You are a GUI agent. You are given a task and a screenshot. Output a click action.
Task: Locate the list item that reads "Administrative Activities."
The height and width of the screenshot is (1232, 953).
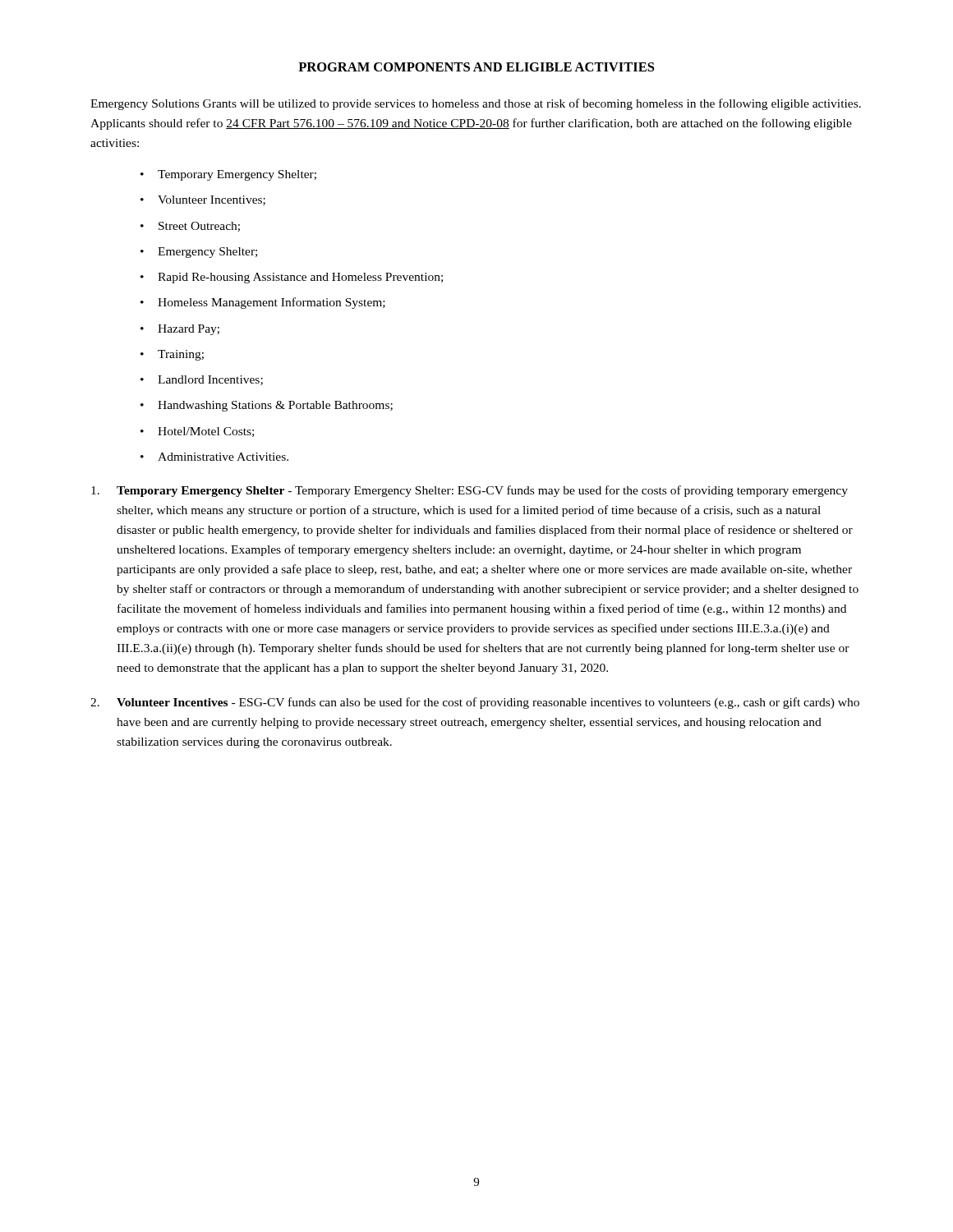[224, 456]
